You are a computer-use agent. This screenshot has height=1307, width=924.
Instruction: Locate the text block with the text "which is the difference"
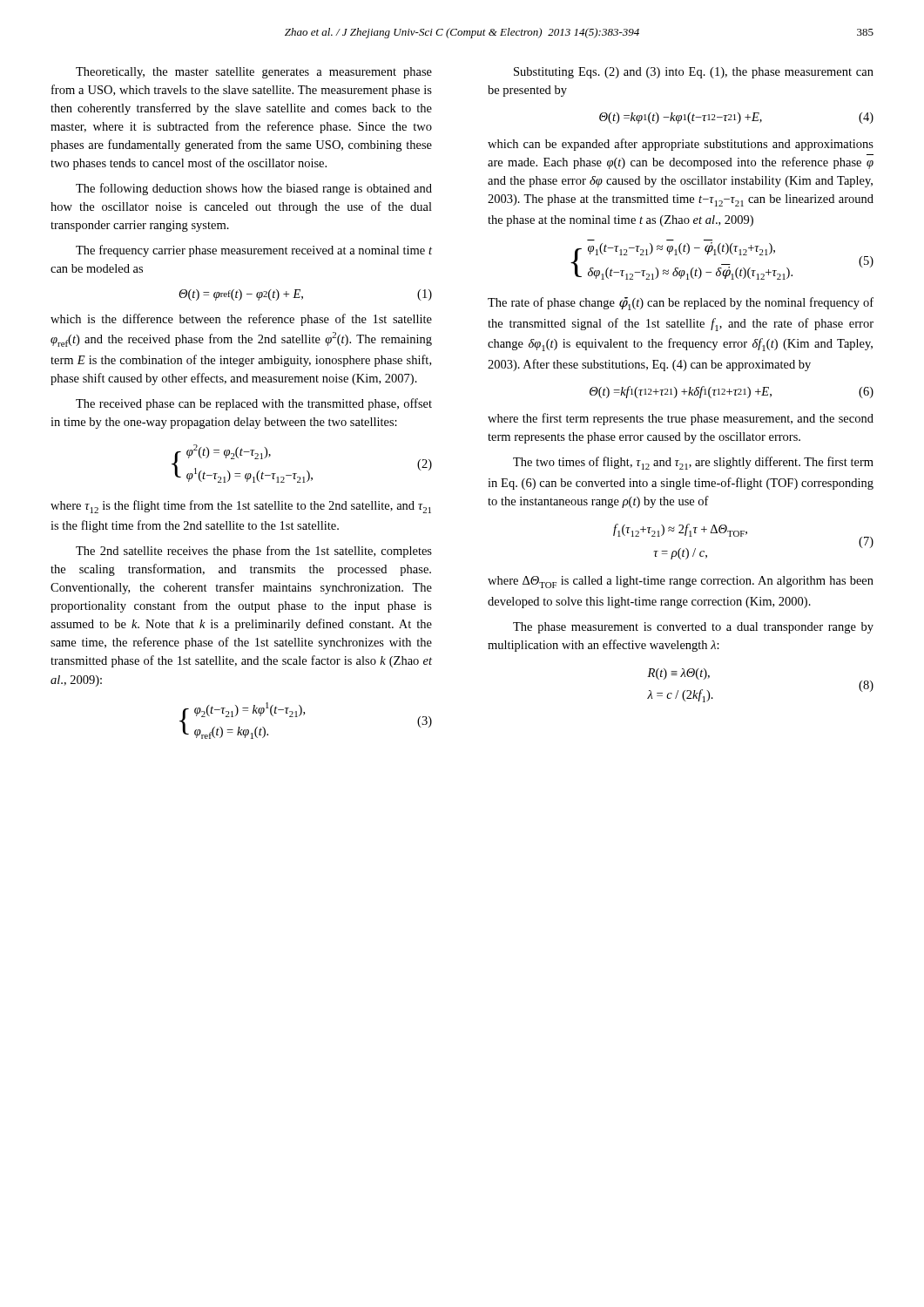(241, 371)
